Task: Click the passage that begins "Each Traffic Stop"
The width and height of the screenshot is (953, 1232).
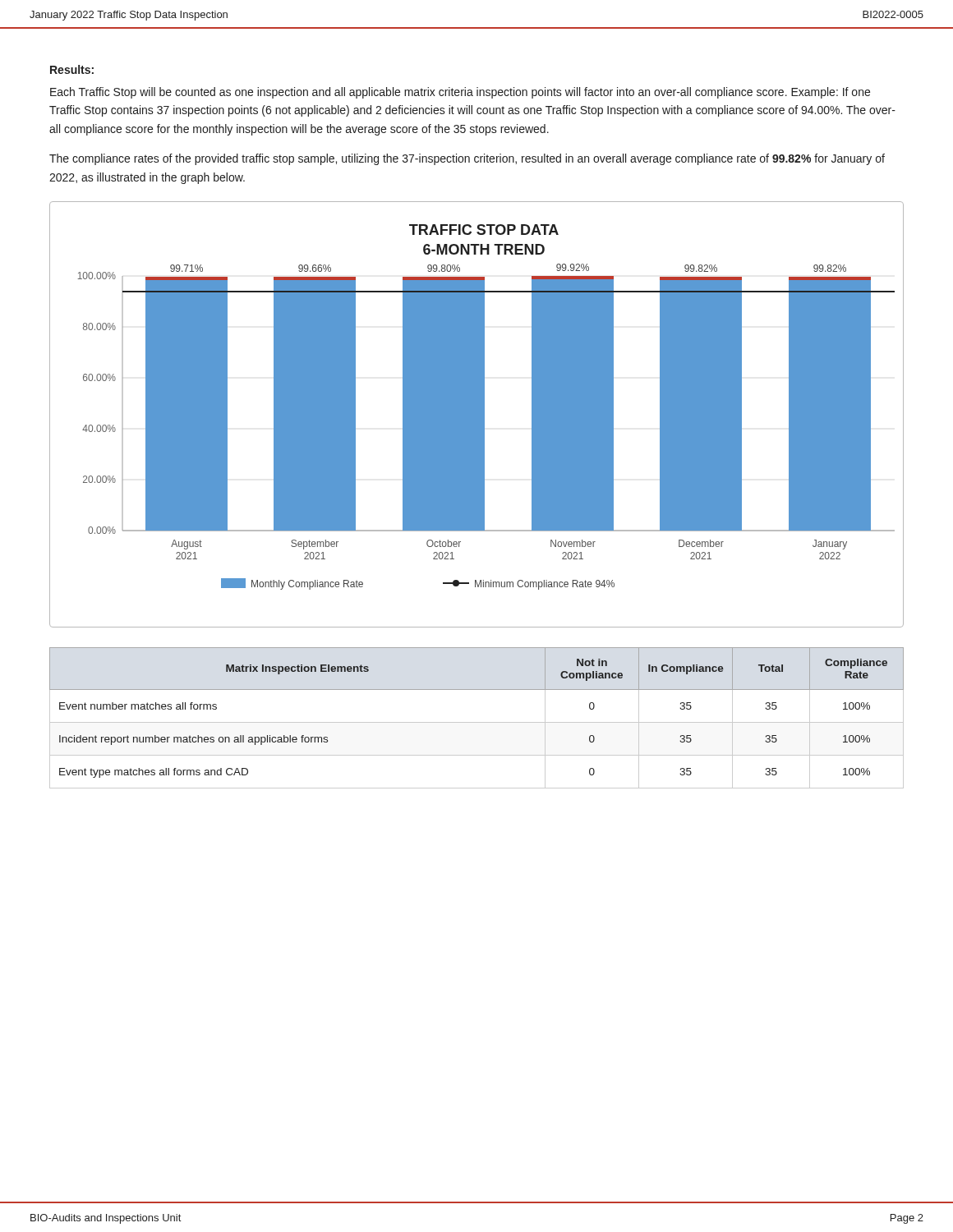Action: [x=472, y=110]
